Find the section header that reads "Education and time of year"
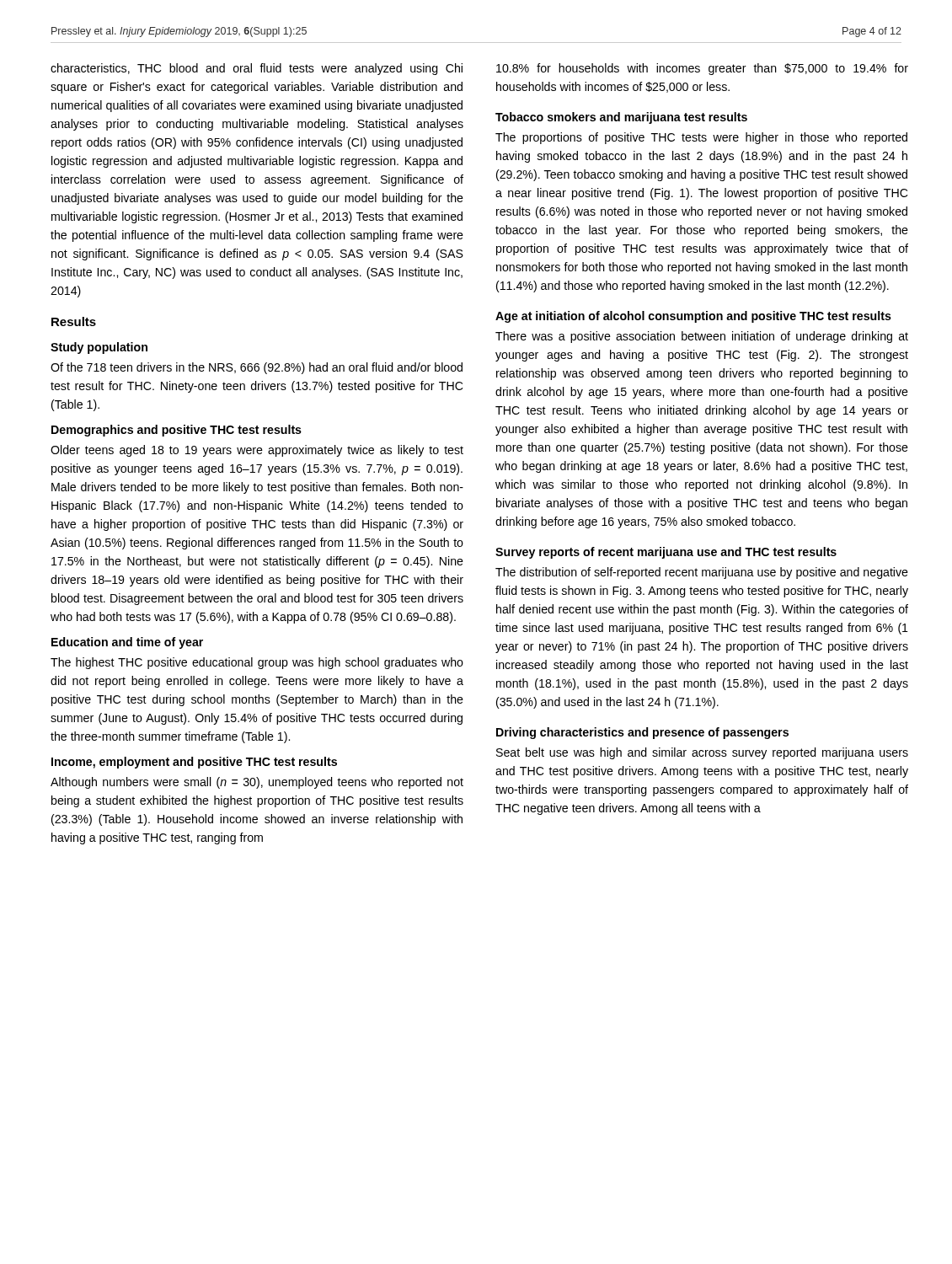 [x=127, y=642]
